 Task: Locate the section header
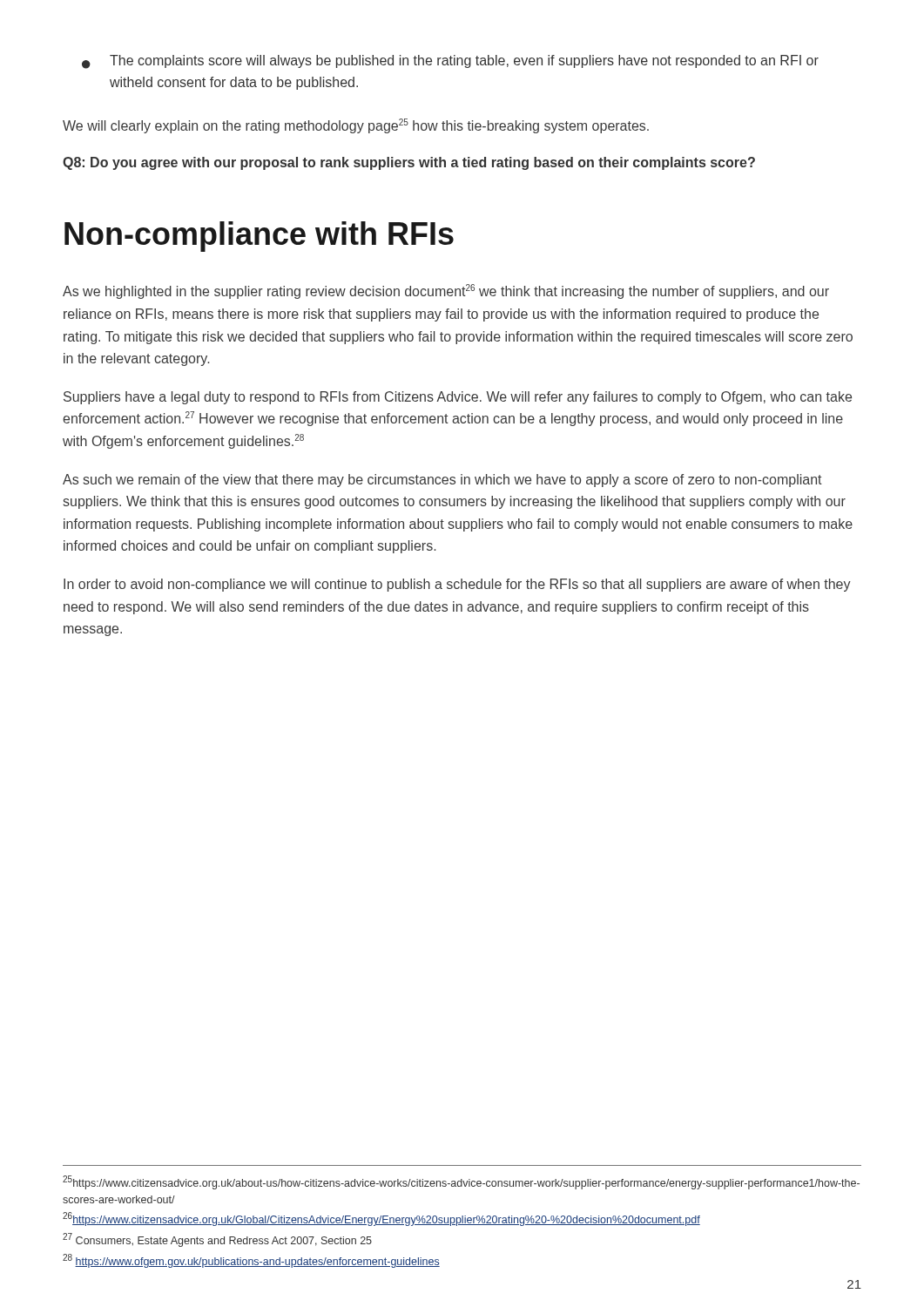coord(409,163)
